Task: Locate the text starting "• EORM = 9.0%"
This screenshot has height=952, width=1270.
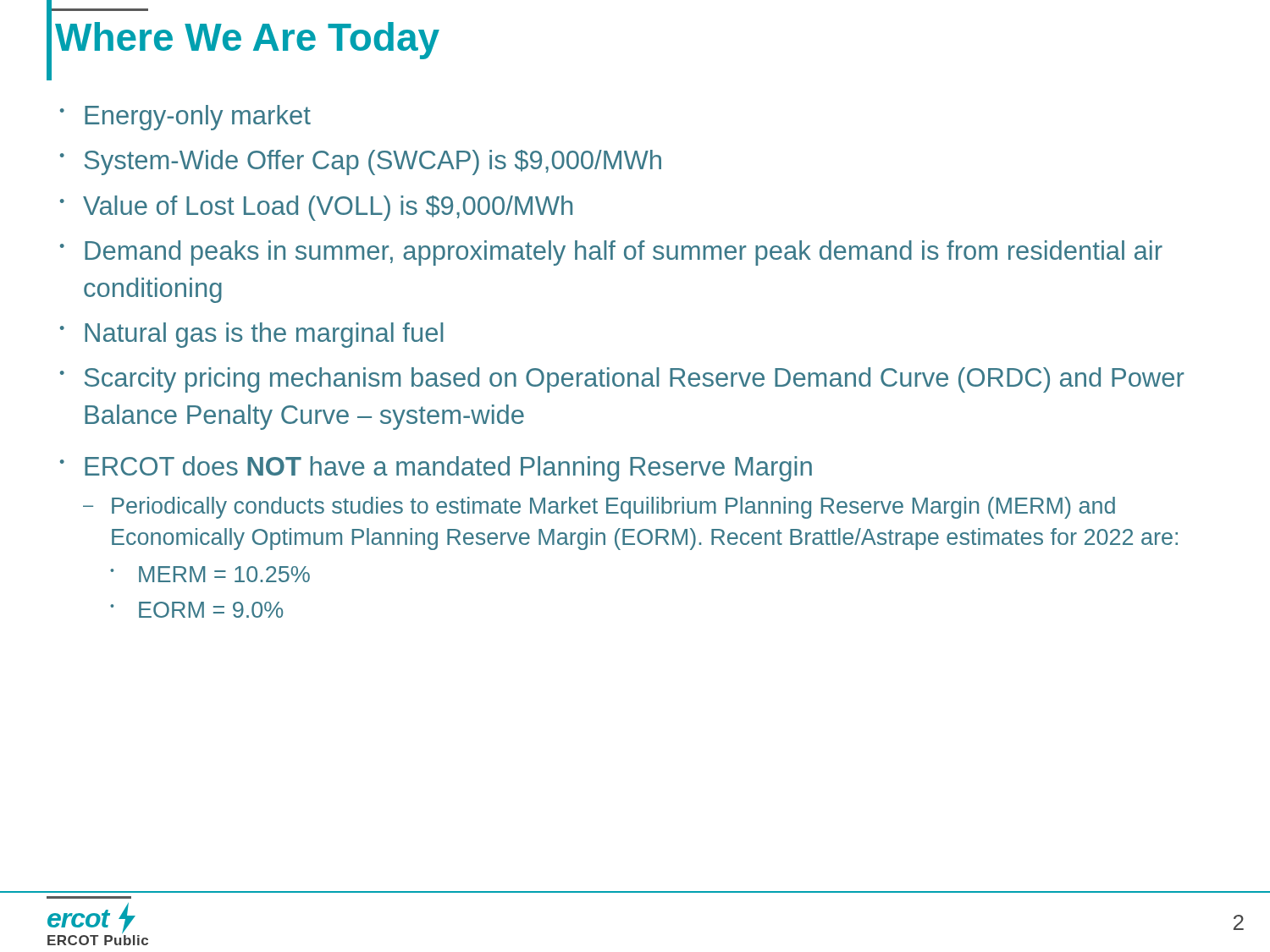Action: pos(197,611)
